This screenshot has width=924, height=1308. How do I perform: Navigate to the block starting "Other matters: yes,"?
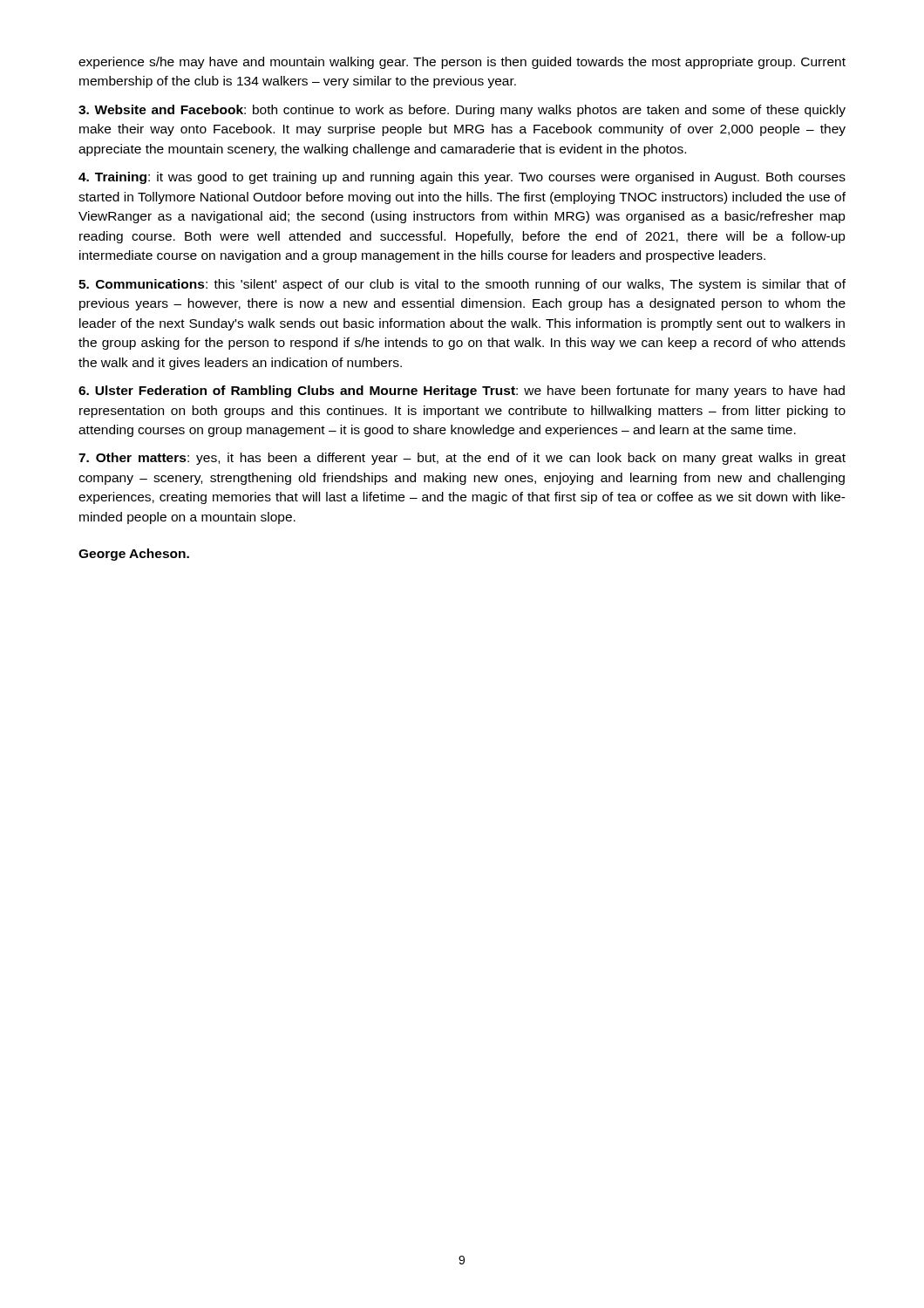click(x=462, y=487)
